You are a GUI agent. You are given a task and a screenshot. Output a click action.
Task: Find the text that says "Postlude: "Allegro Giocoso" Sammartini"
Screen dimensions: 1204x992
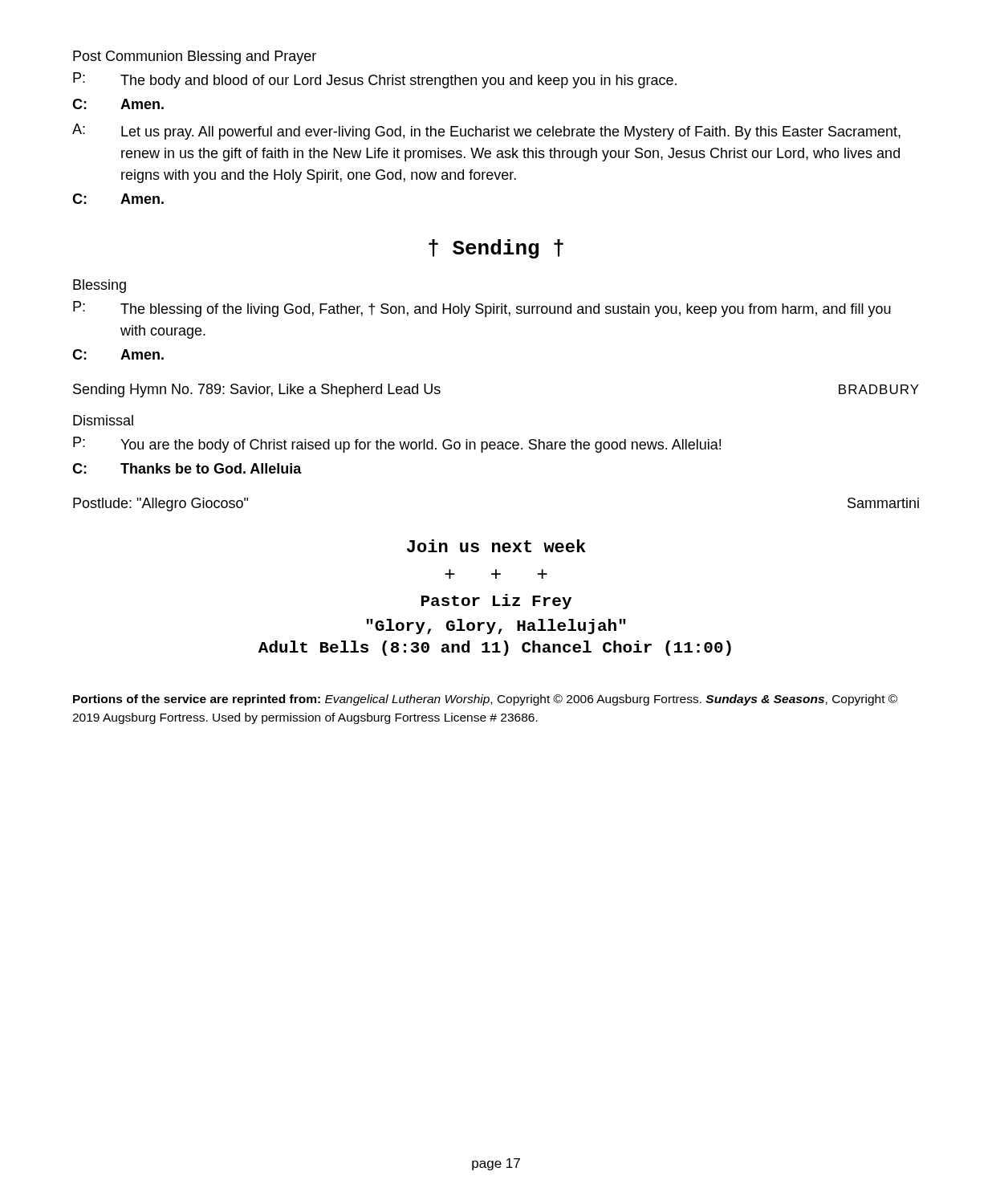[162, 504]
